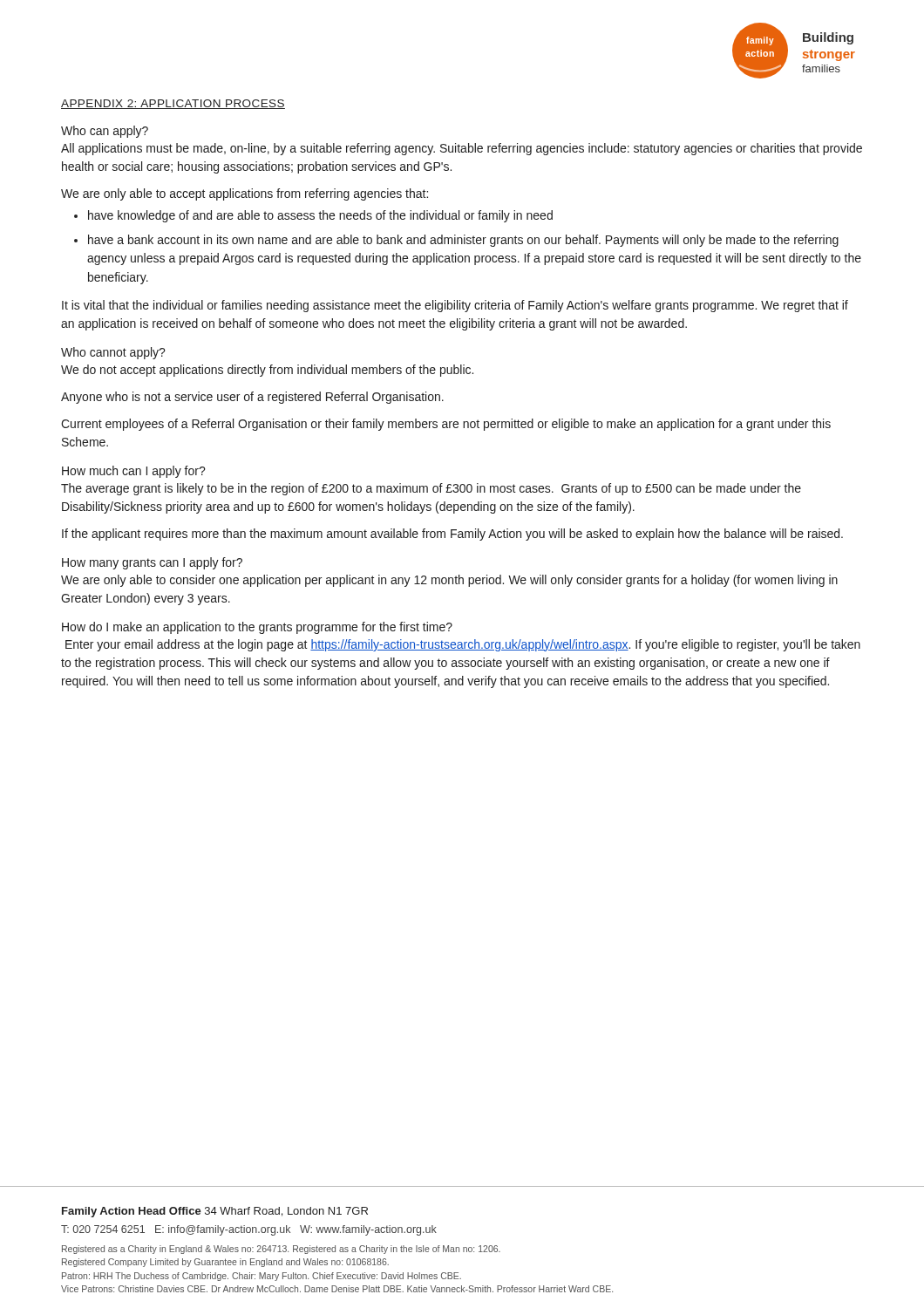Find the text block starting "Who can apply?"

pyautogui.click(x=105, y=131)
